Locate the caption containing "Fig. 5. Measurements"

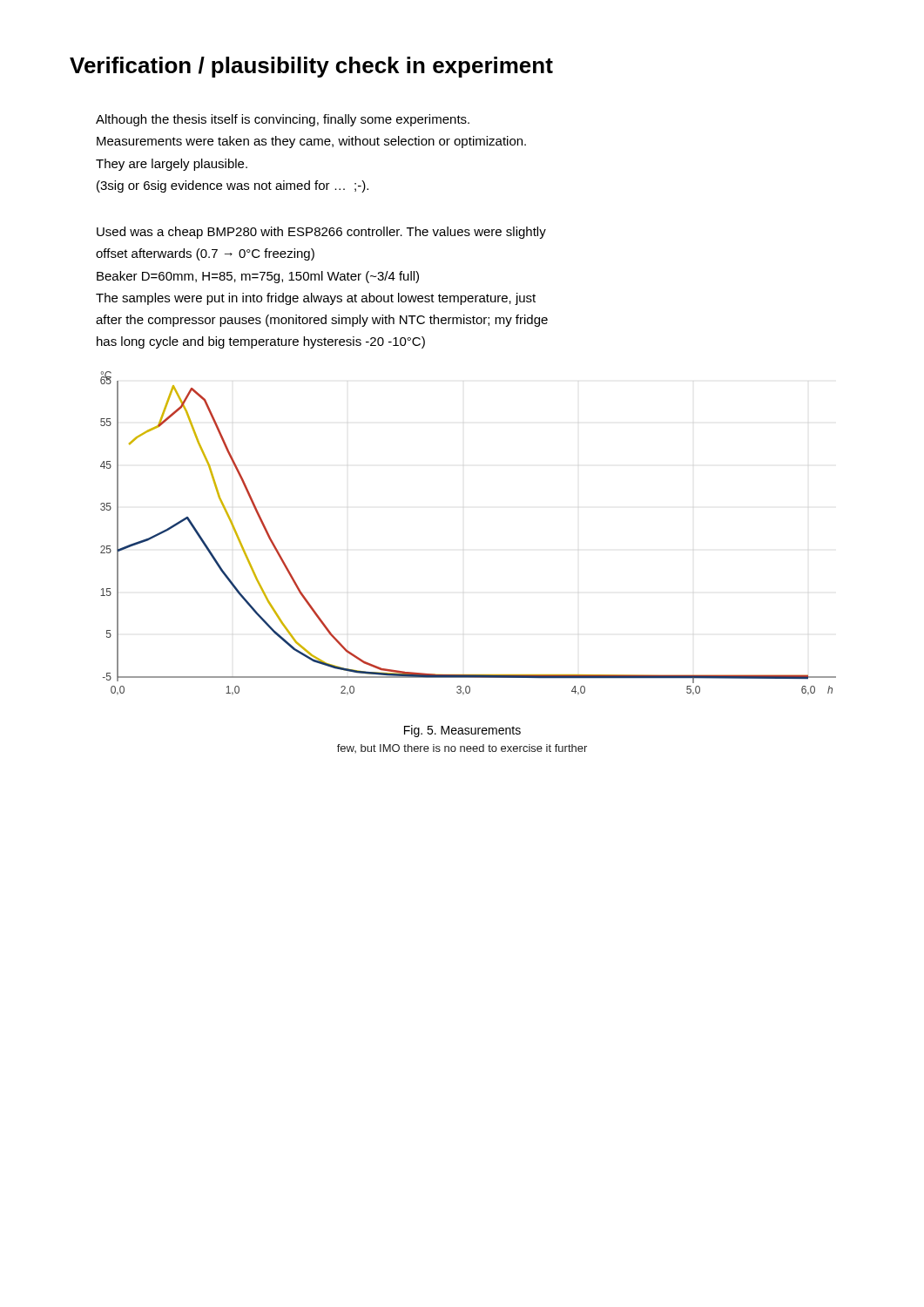(x=462, y=739)
